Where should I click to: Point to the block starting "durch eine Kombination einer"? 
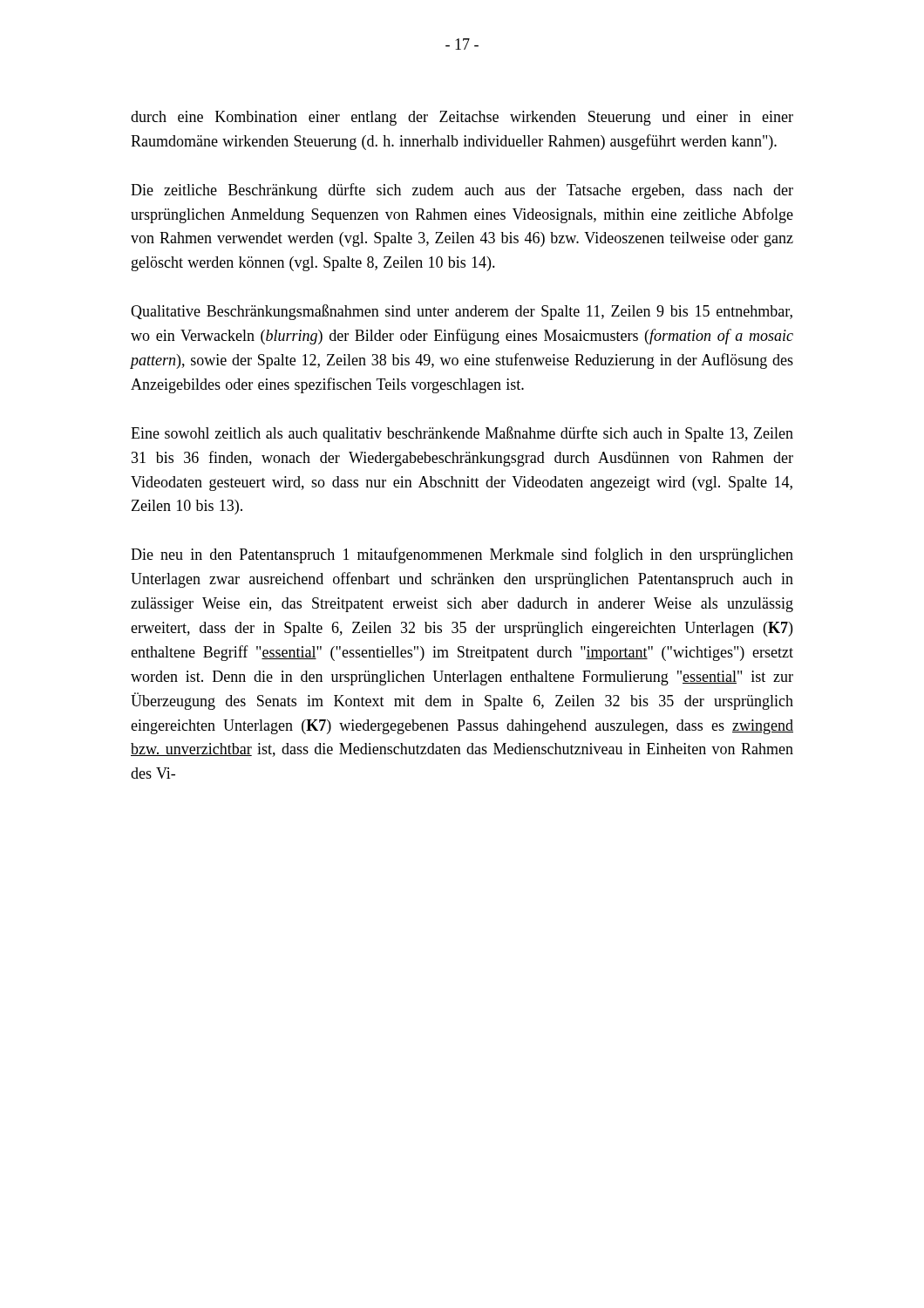462,129
